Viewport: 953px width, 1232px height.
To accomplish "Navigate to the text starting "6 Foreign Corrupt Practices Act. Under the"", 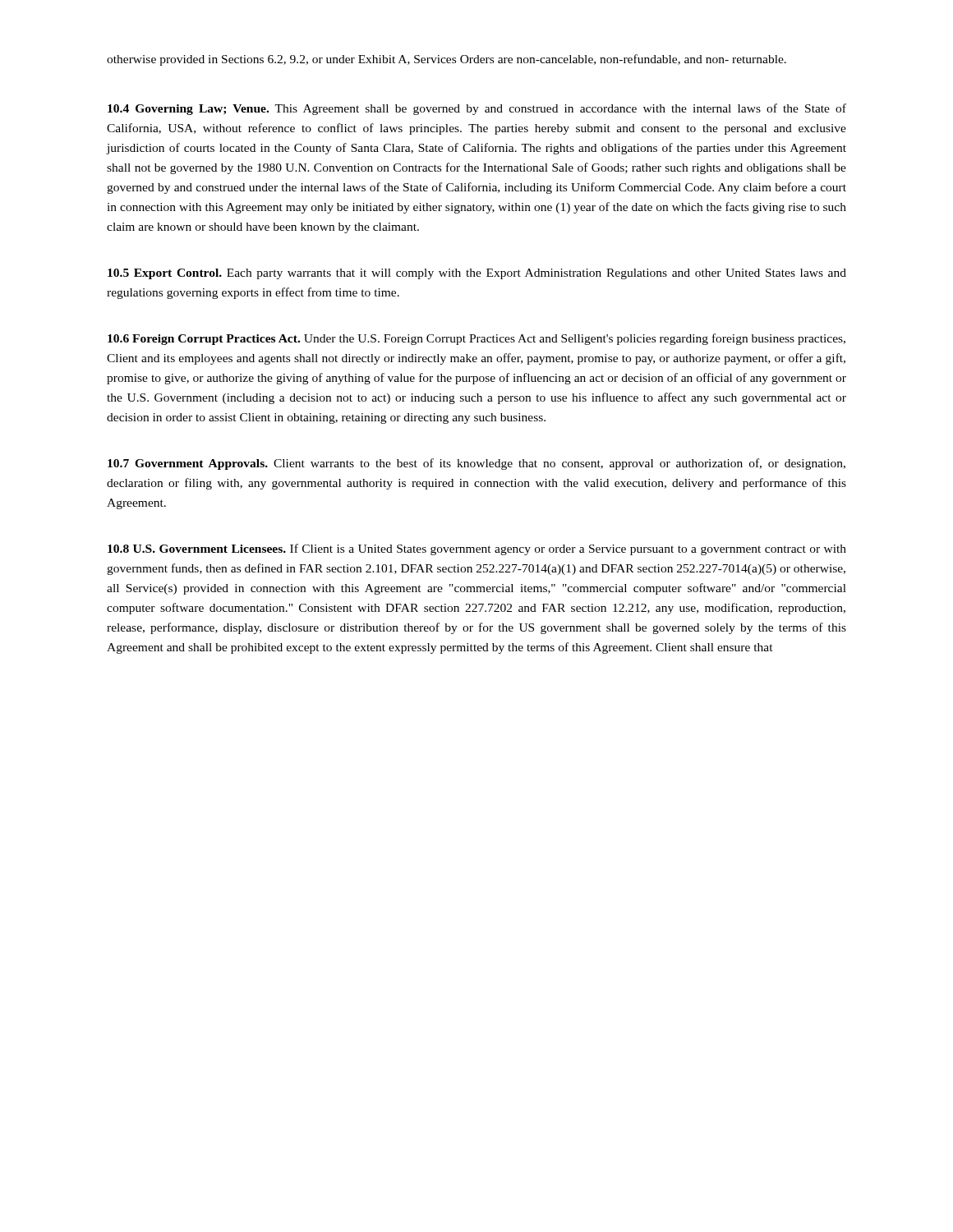I will click(476, 378).
